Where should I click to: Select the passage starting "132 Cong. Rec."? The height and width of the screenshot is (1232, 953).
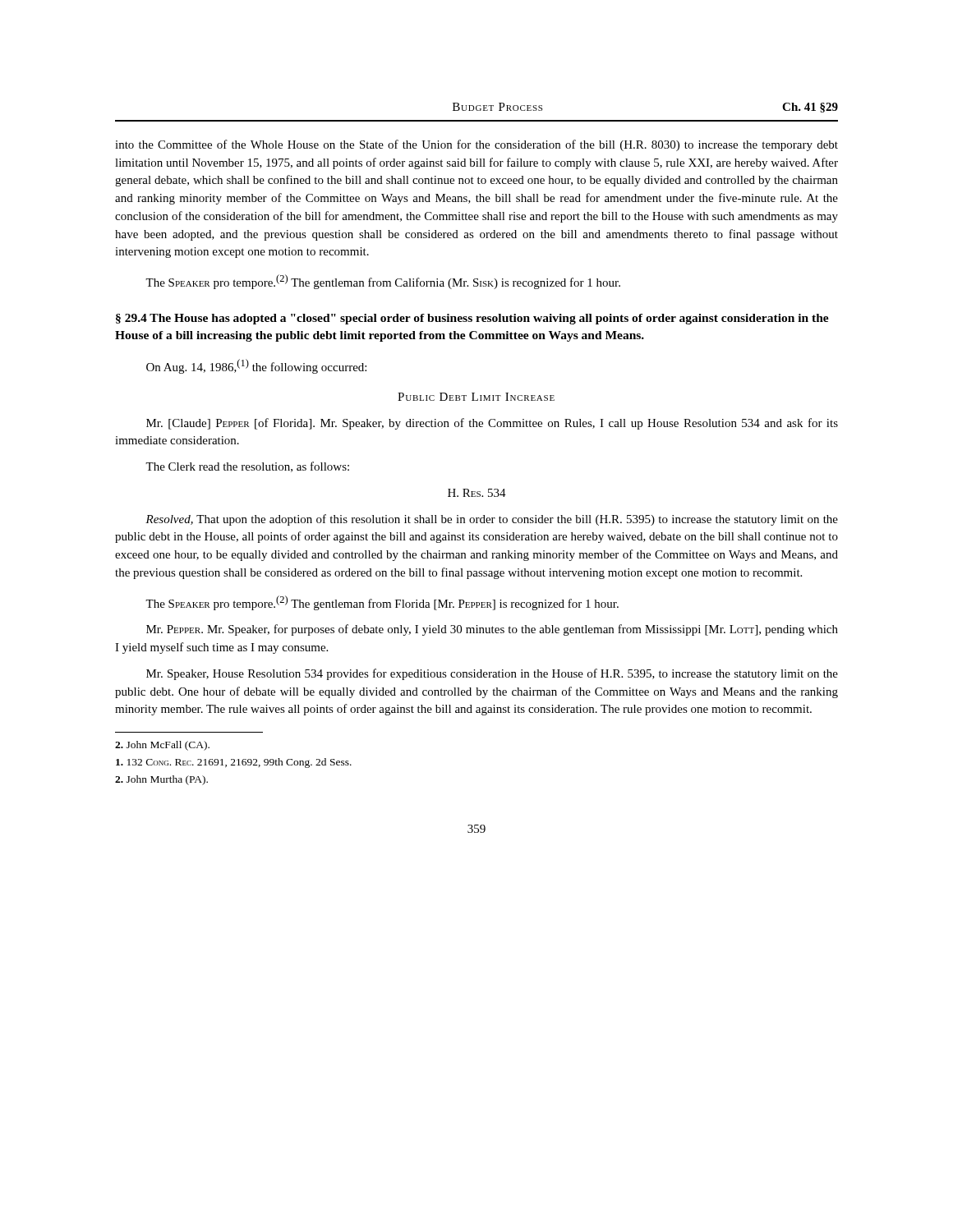pyautogui.click(x=233, y=762)
